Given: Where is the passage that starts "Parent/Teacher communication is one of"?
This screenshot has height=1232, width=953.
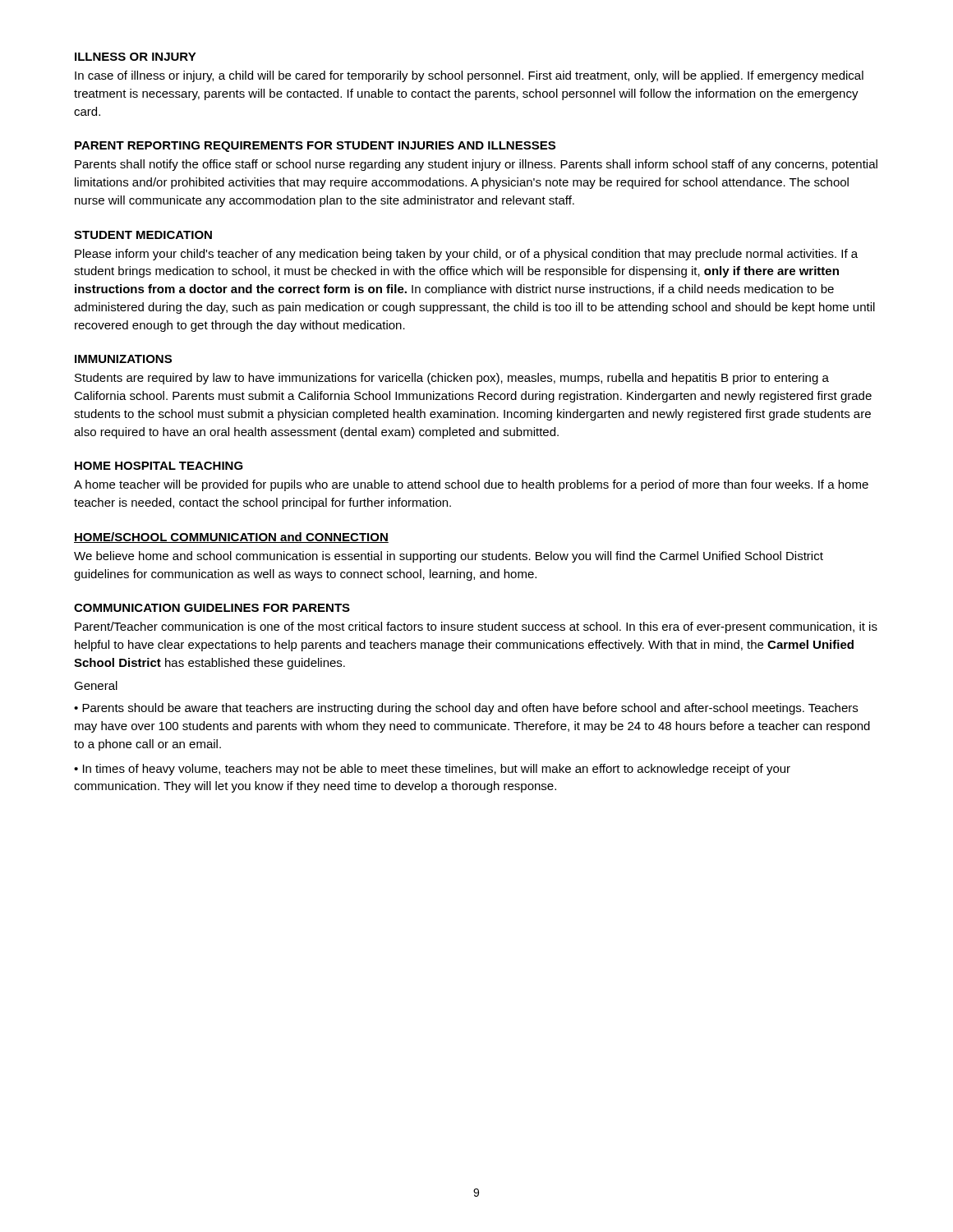Looking at the screenshot, I should pyautogui.click(x=476, y=645).
